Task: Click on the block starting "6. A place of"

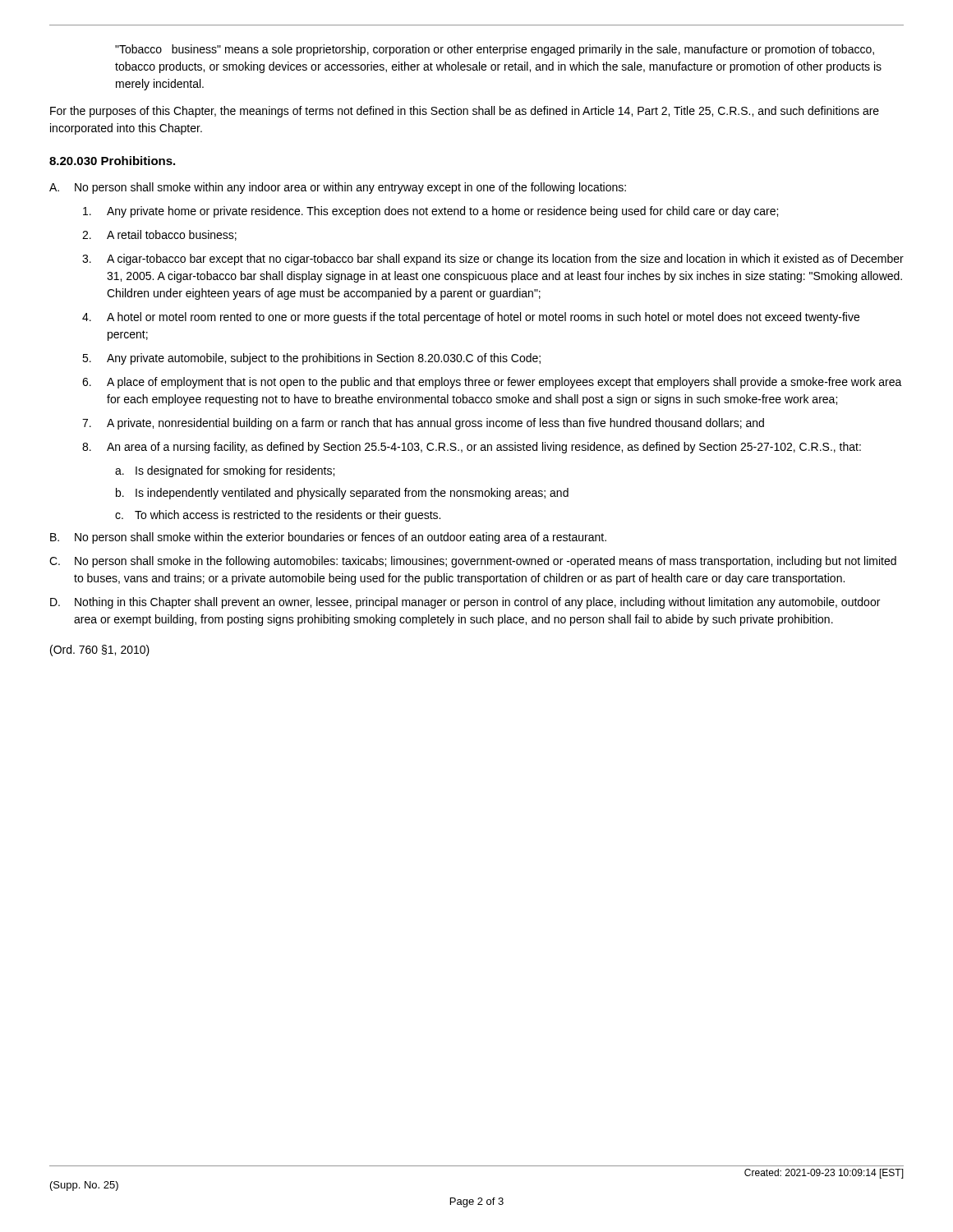Action: coord(493,391)
